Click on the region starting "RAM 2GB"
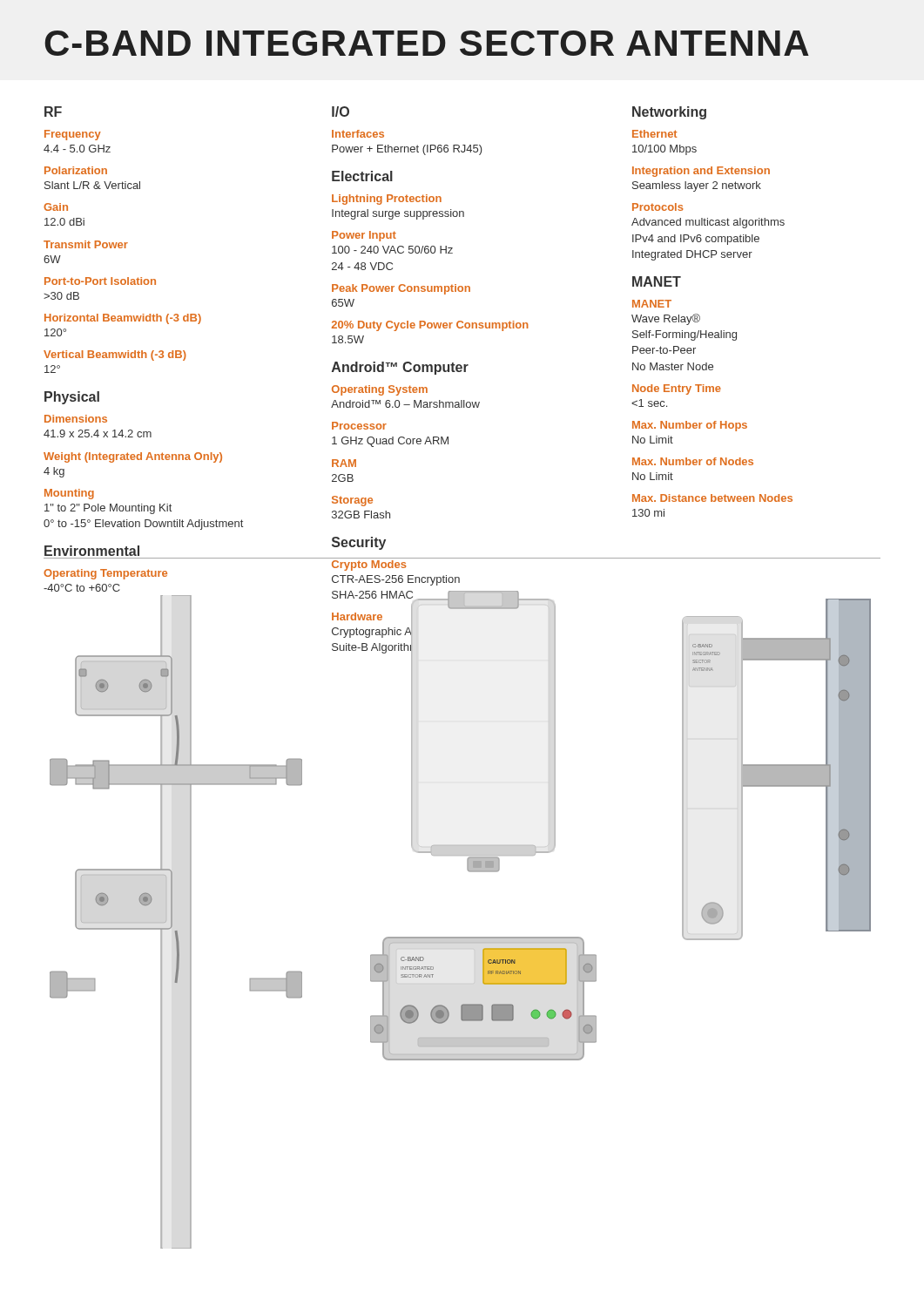The width and height of the screenshot is (924, 1307). [344, 463]
